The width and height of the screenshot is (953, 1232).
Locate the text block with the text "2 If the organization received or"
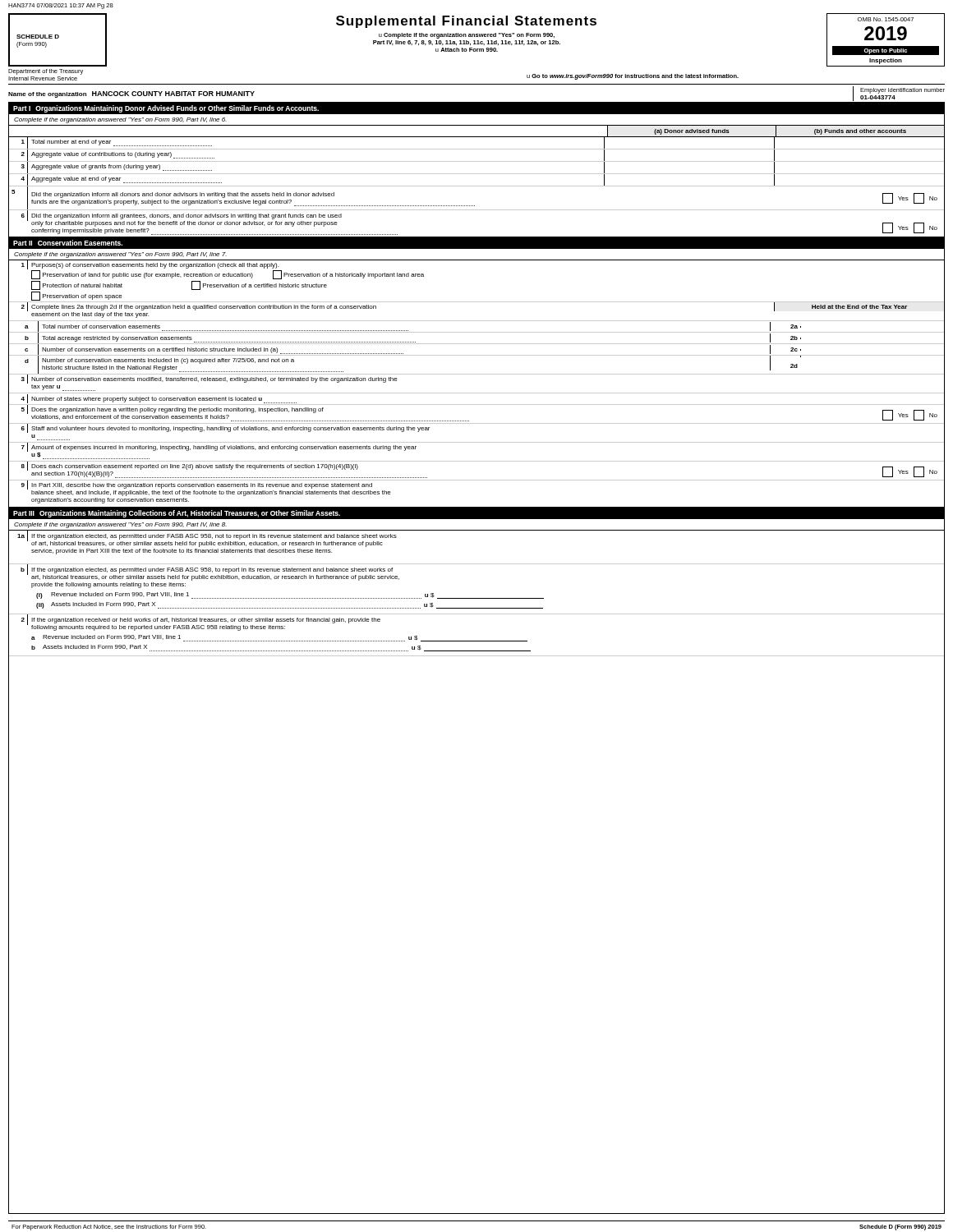click(x=476, y=634)
